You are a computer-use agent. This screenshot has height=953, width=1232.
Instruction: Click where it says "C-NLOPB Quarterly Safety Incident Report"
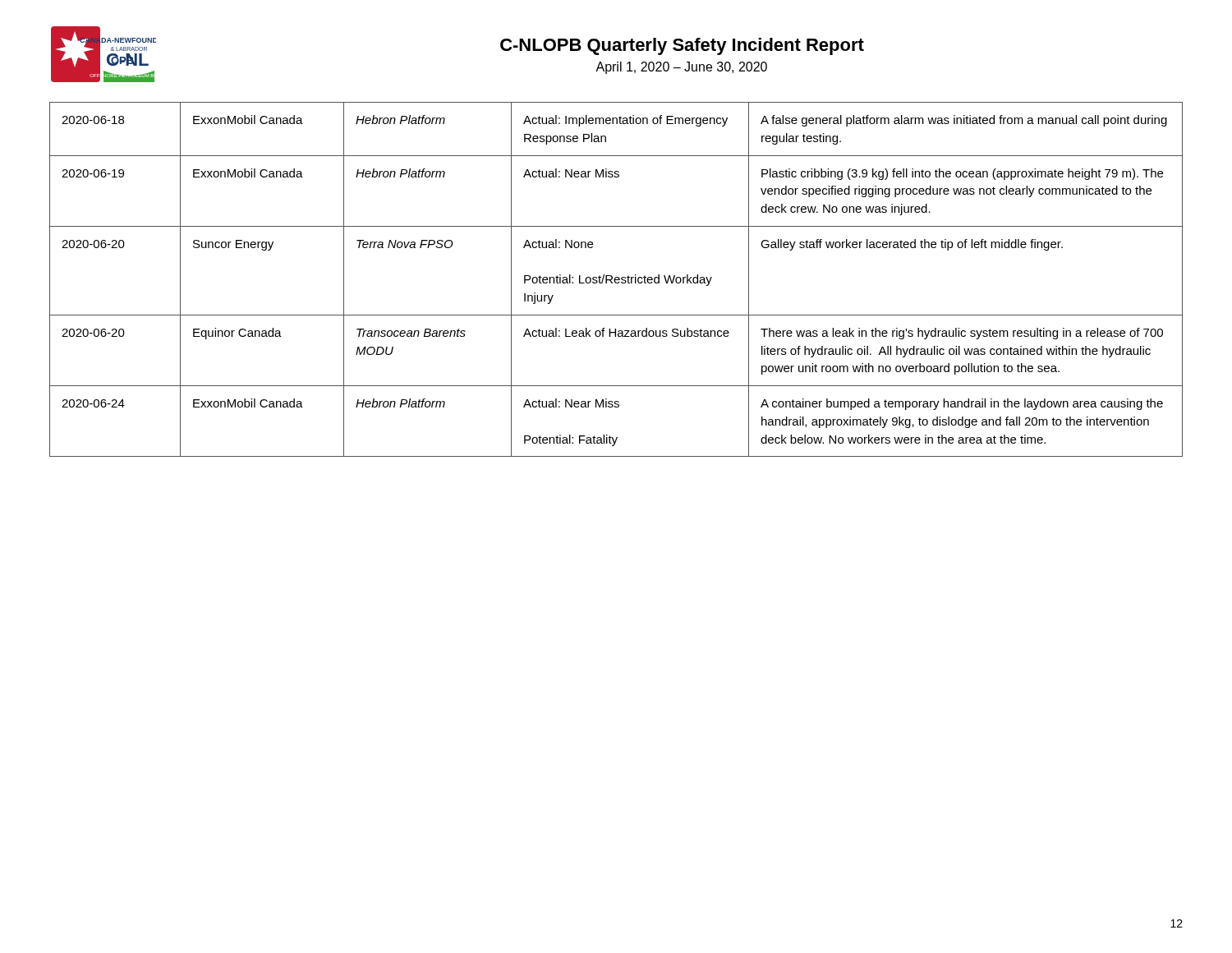(x=682, y=44)
